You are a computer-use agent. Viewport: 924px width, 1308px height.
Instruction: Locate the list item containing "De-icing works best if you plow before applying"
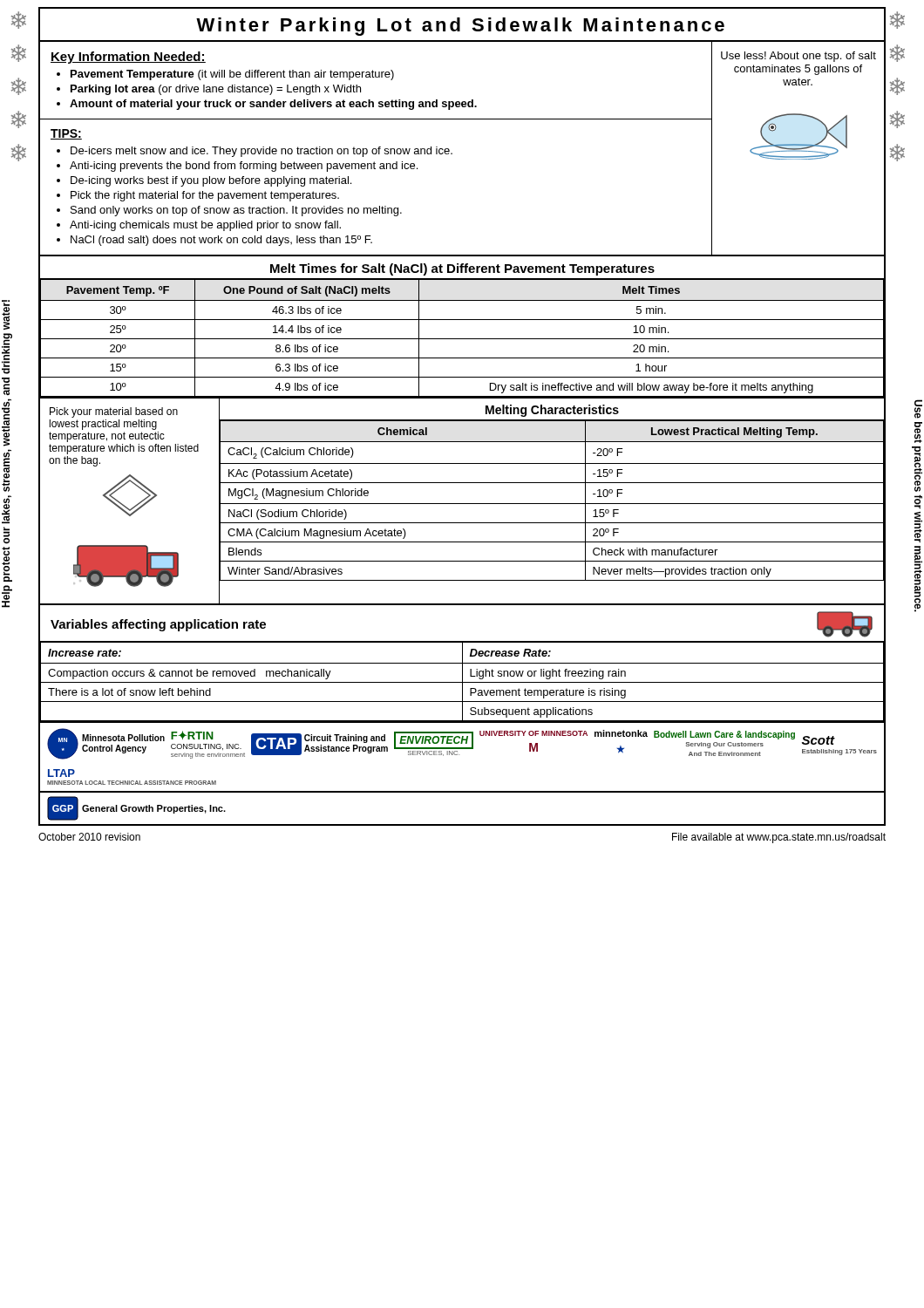pos(211,180)
